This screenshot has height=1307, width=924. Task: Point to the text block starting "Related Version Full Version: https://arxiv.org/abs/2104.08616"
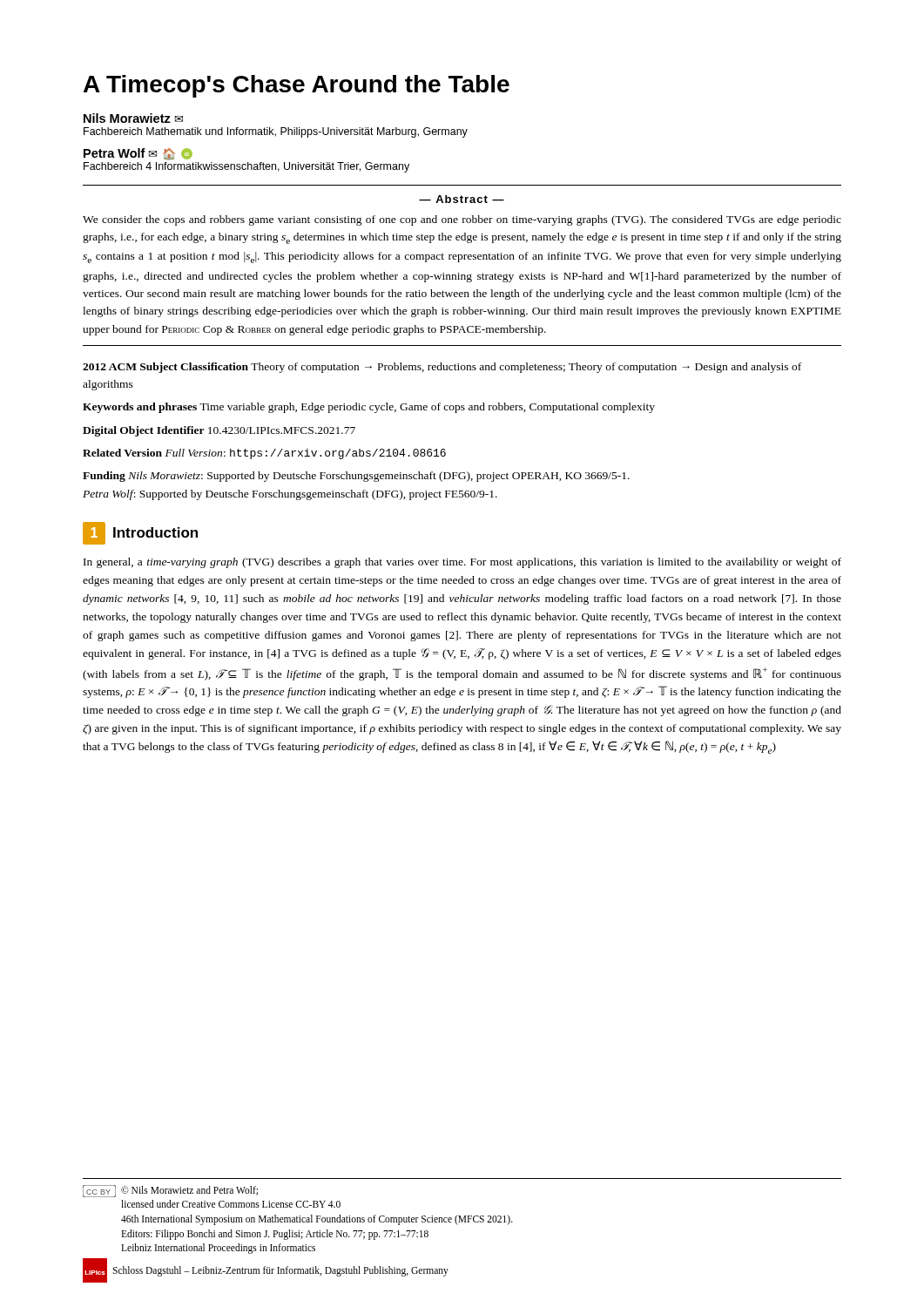tap(265, 453)
